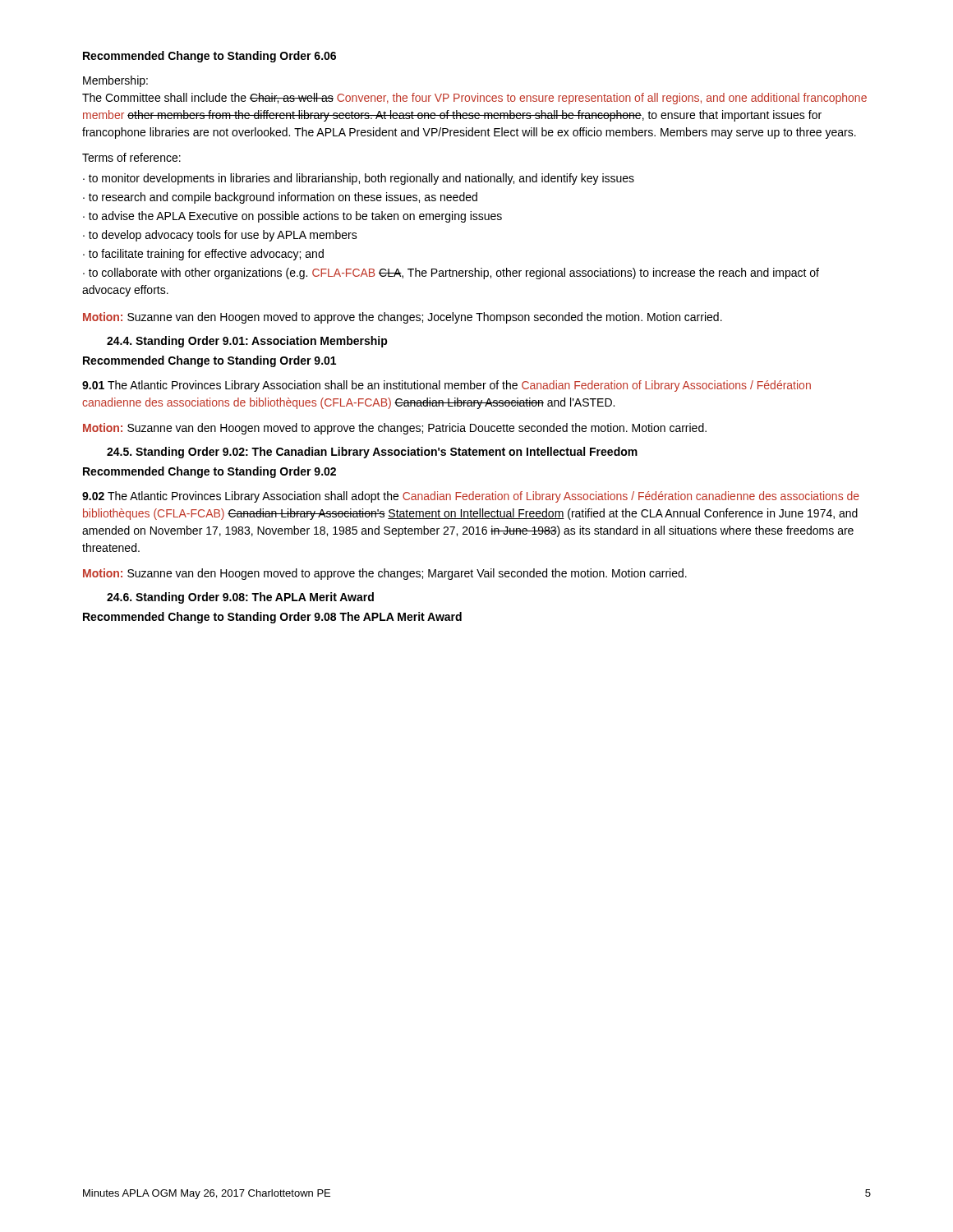Click on the region starting "· to facilitate training"
This screenshot has width=953, height=1232.
[203, 254]
